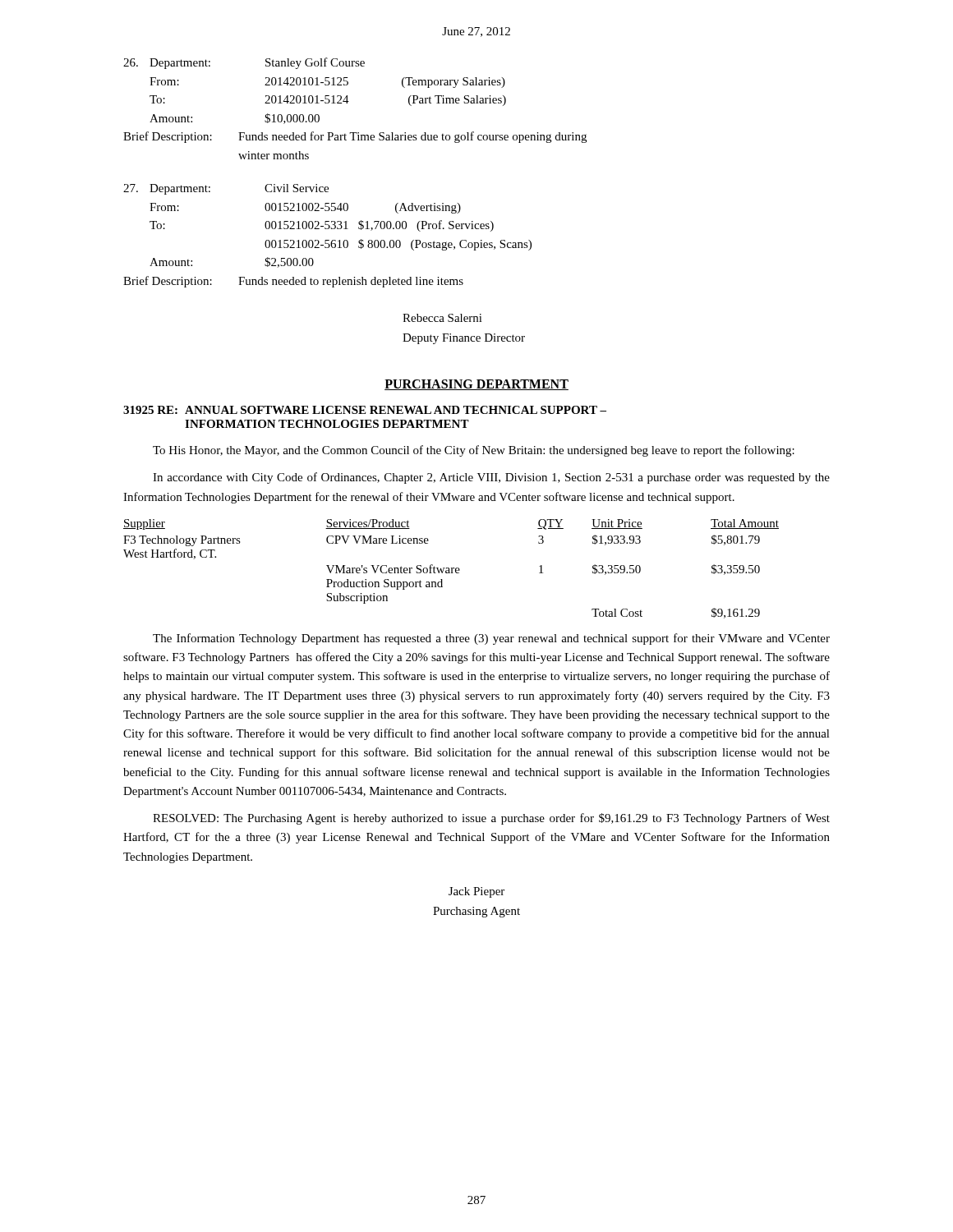The height and width of the screenshot is (1232, 953).
Task: Select the section header with the text "PURCHASING DEPARTMENT"
Action: coord(476,384)
